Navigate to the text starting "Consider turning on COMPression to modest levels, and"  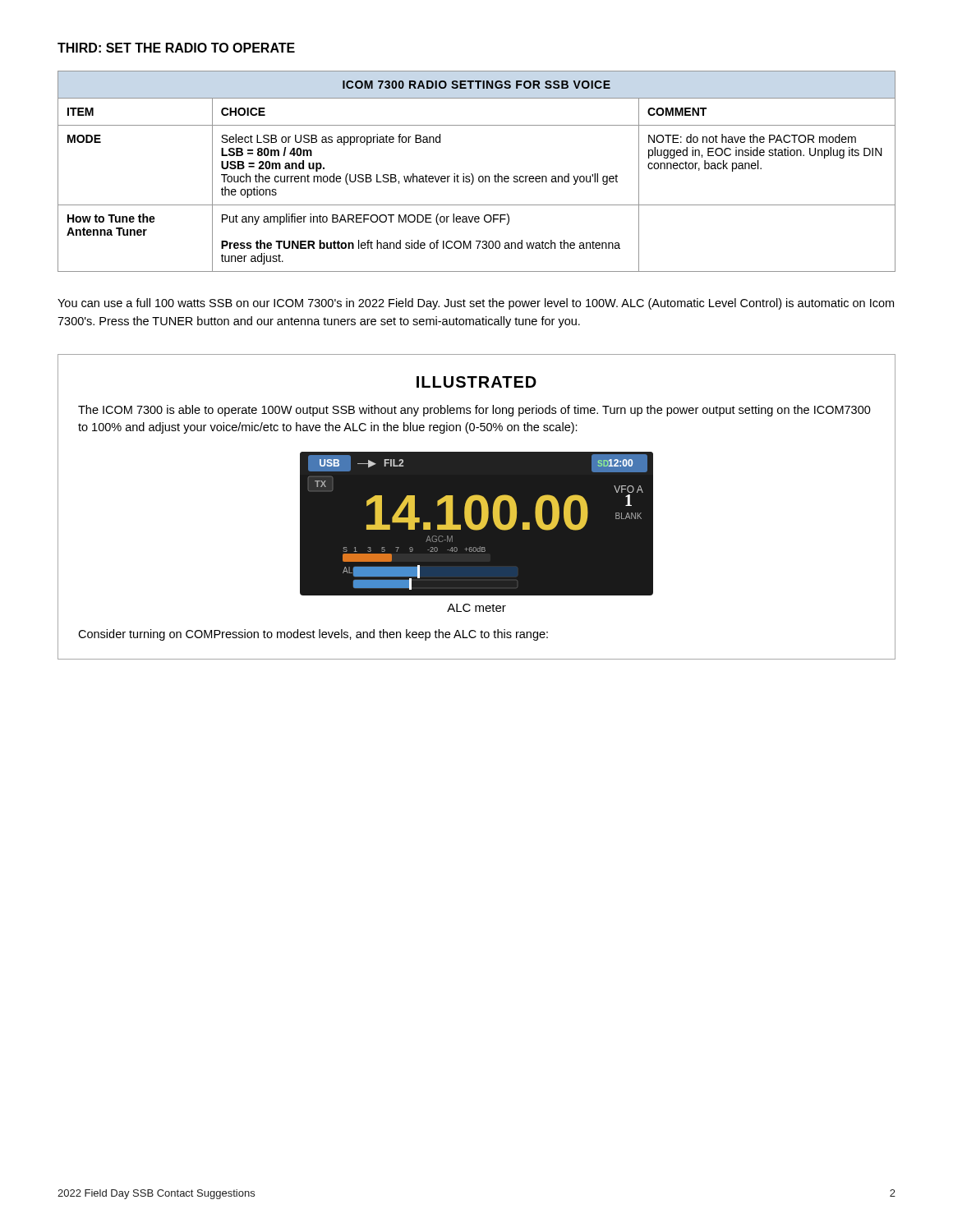(x=313, y=634)
